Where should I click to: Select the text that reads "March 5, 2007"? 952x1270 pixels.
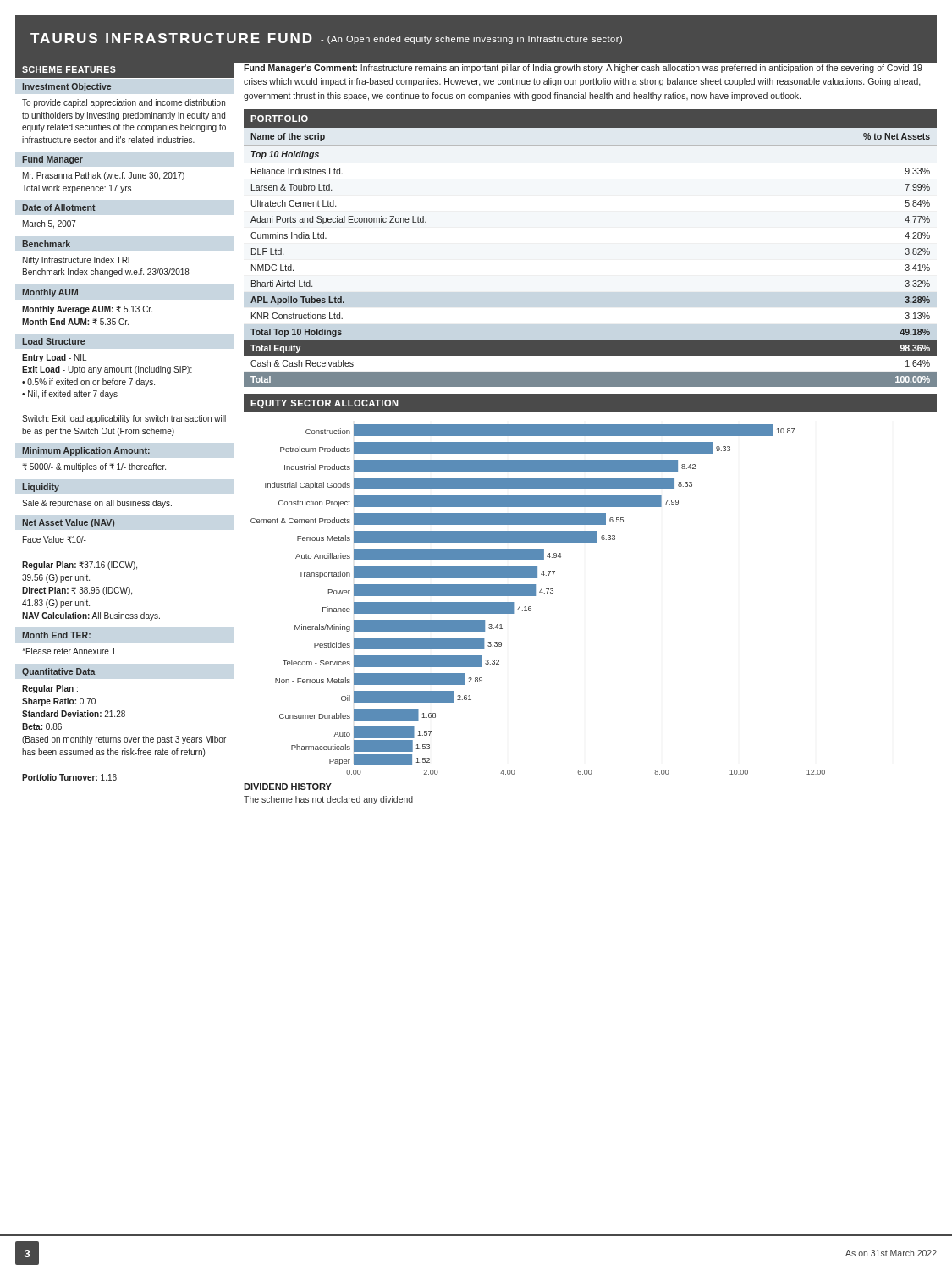[49, 224]
